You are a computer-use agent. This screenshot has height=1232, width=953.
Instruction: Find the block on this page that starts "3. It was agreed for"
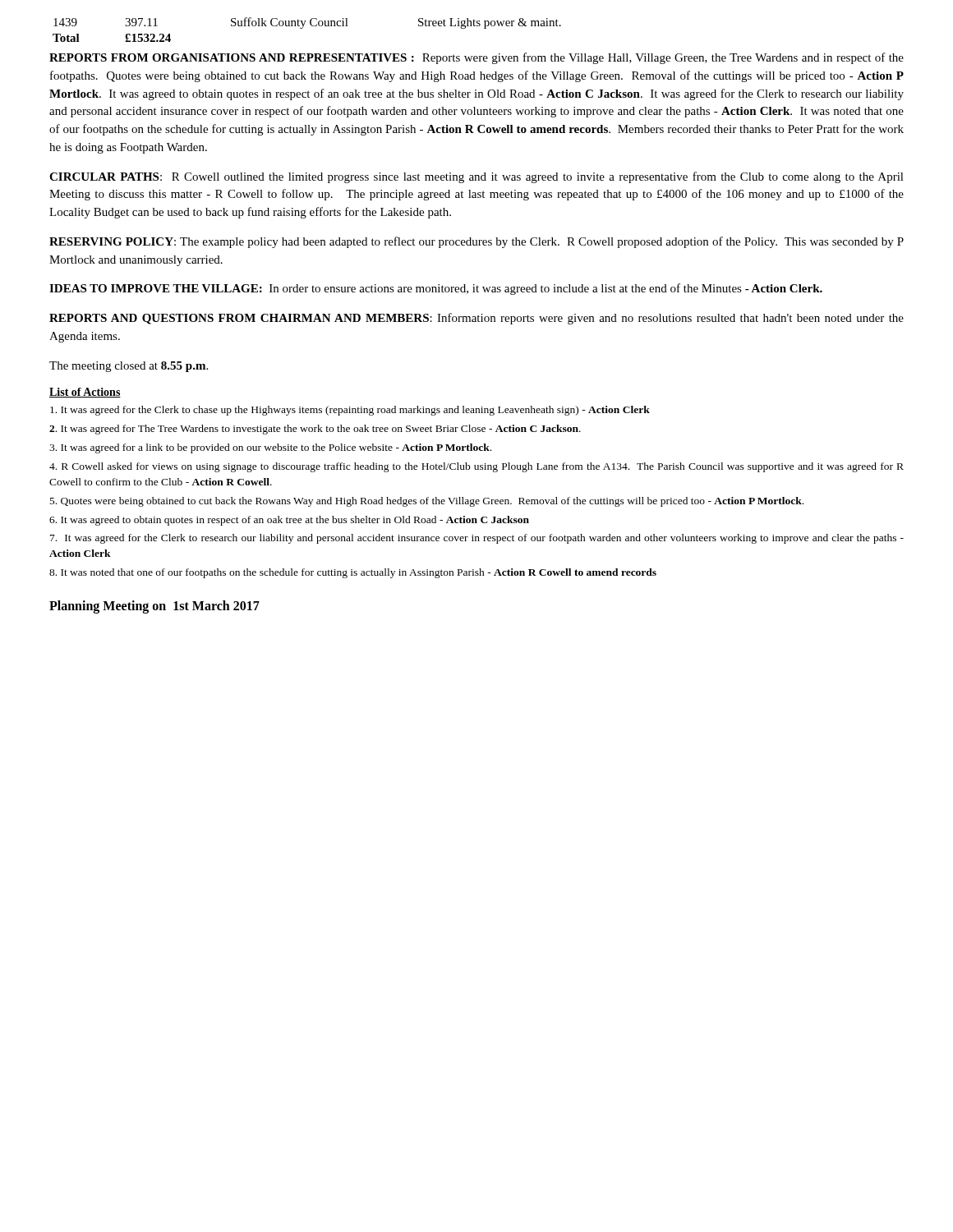(476, 448)
